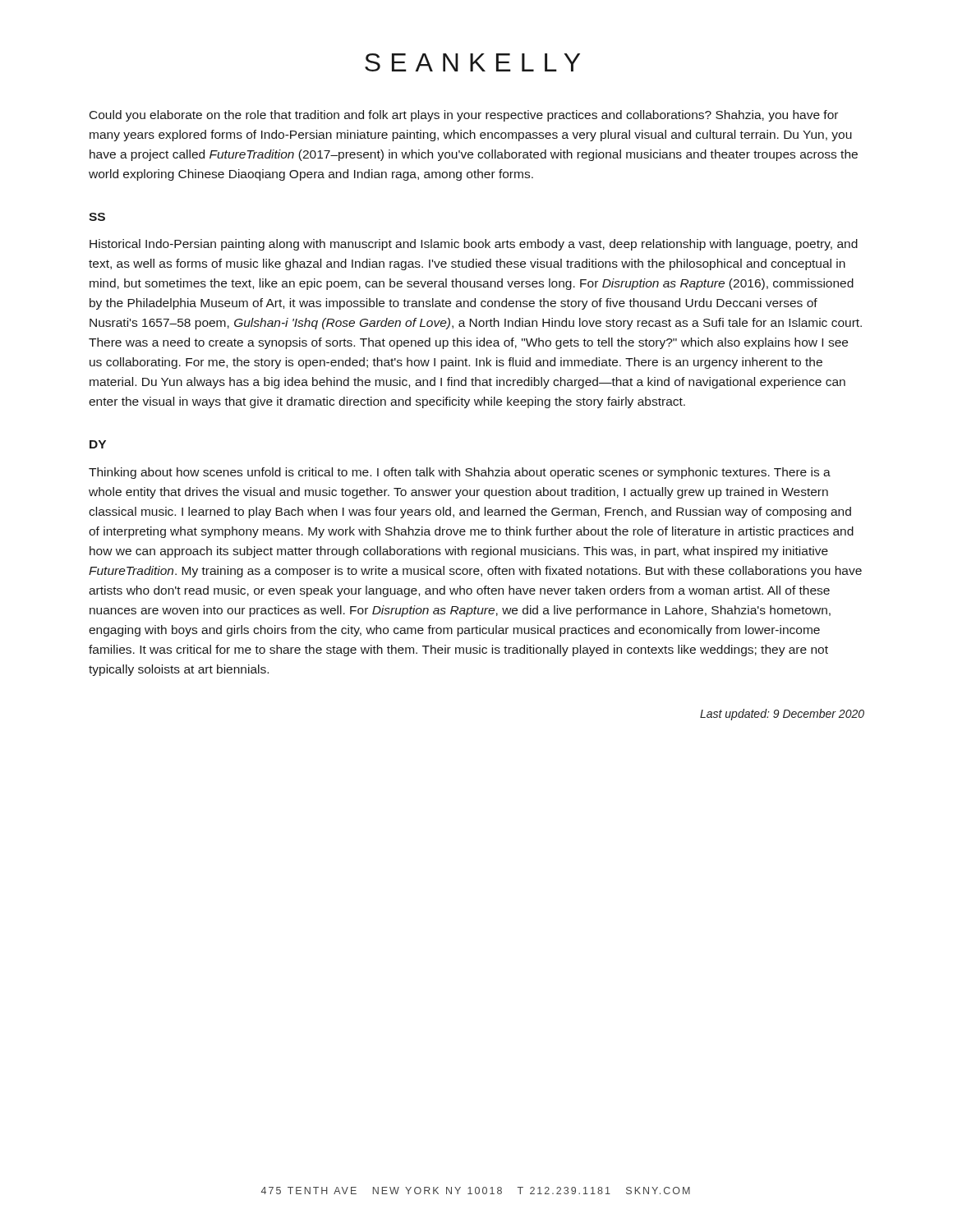
Task: Click on the text block with the text "Historical Indo-Persian painting along with manuscript"
Action: (x=476, y=323)
